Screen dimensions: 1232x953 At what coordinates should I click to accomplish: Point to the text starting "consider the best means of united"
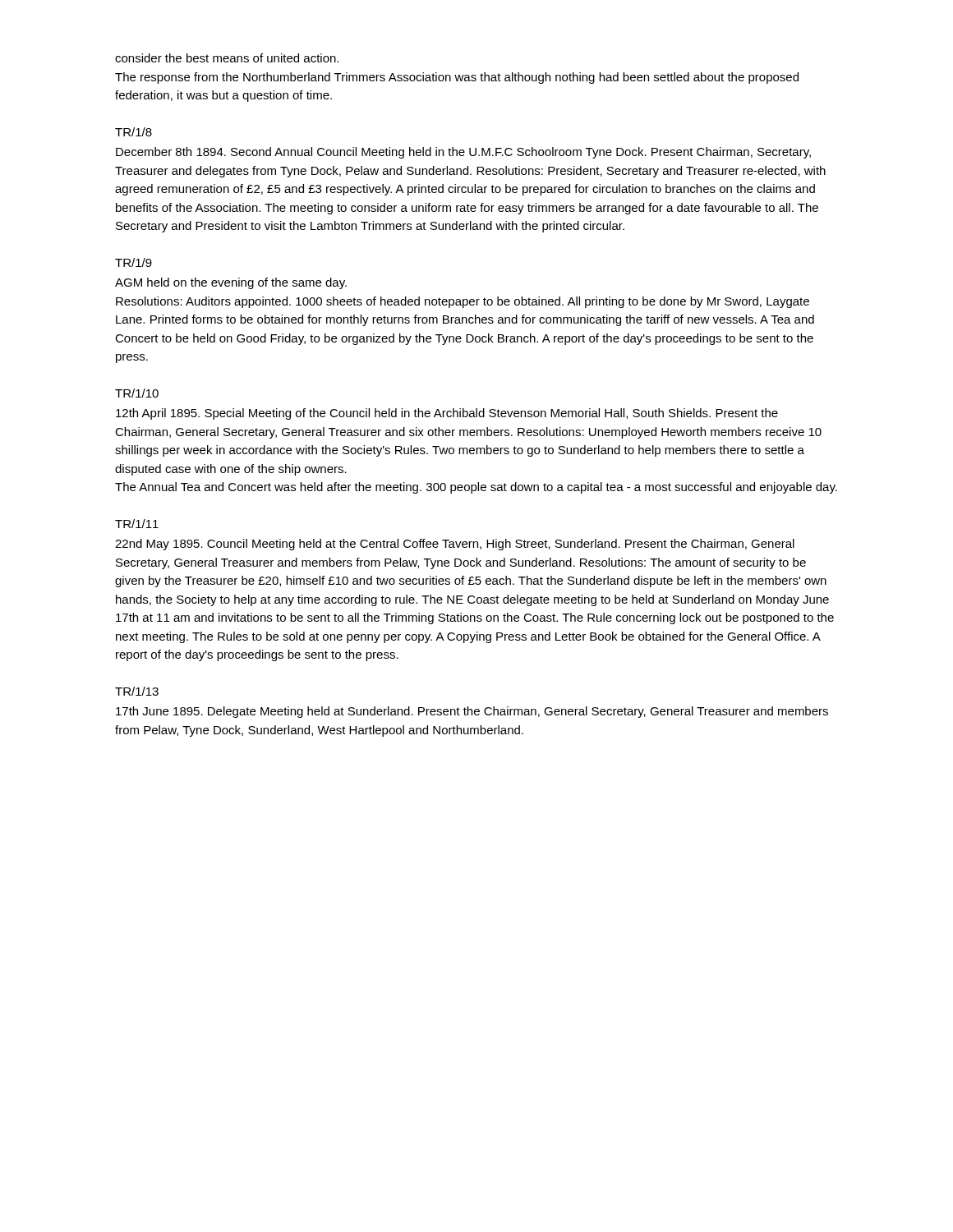point(227,58)
